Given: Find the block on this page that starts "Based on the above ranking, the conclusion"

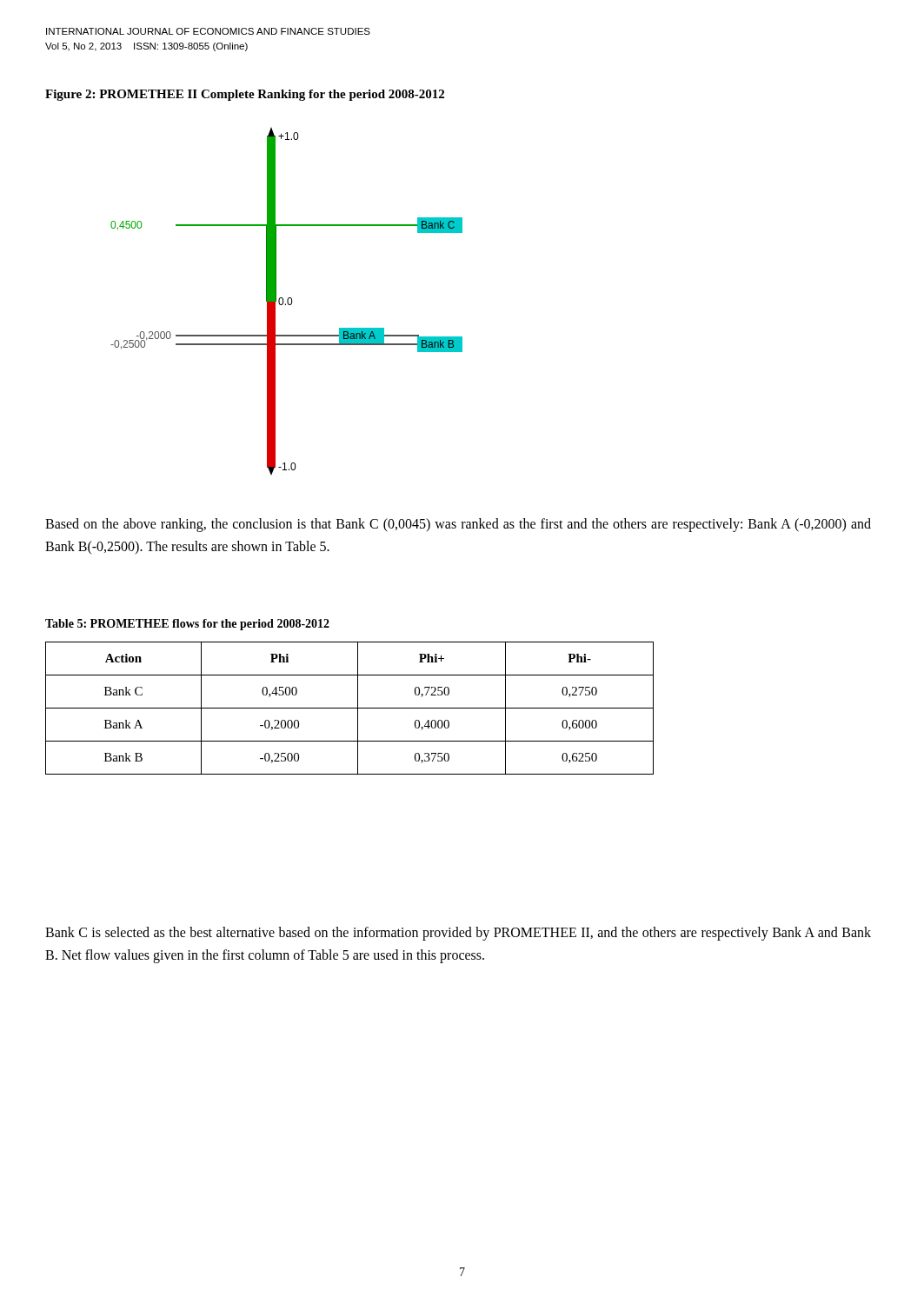Looking at the screenshot, I should click(458, 535).
